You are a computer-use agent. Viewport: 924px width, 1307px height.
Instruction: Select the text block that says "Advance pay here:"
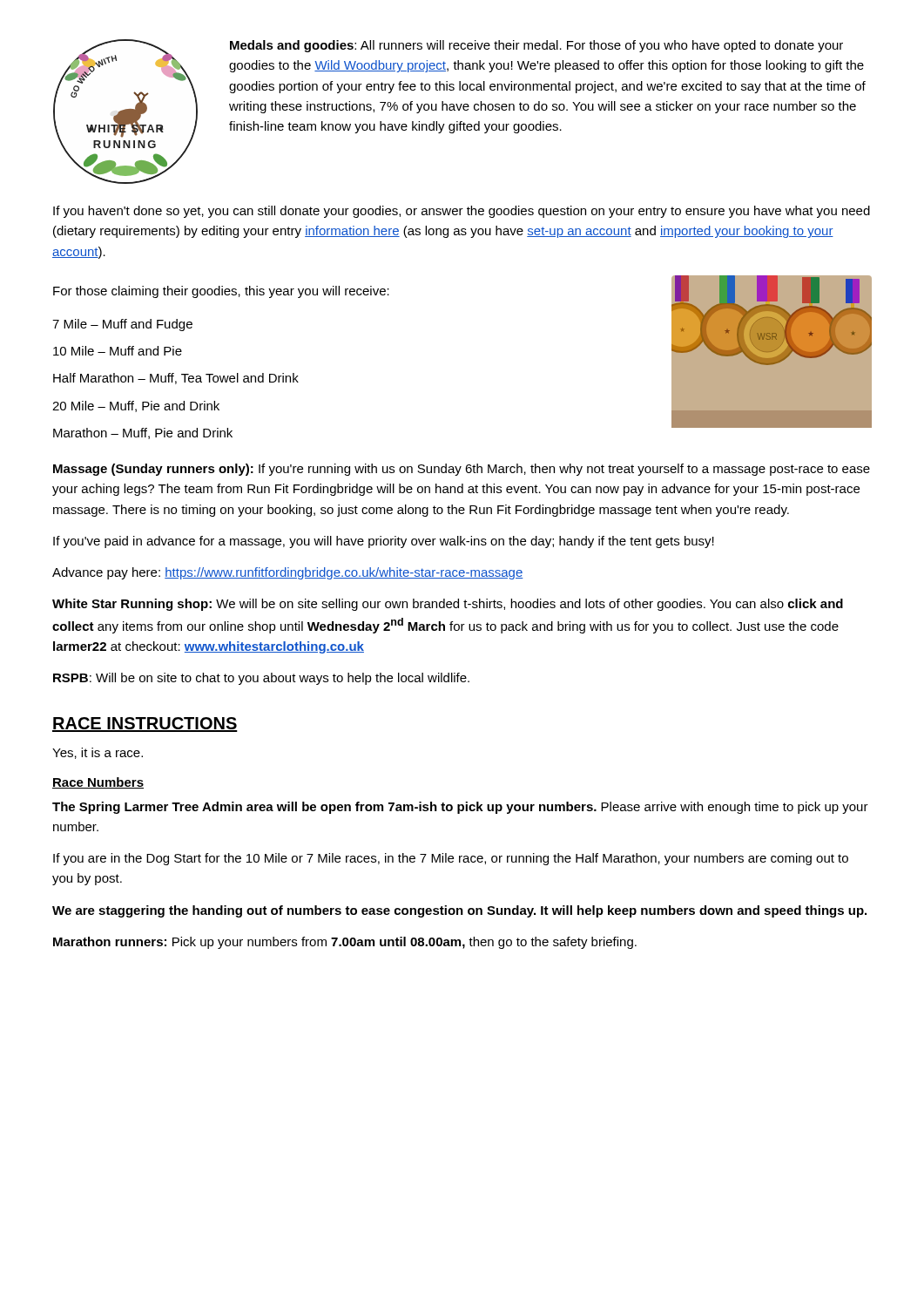[288, 572]
